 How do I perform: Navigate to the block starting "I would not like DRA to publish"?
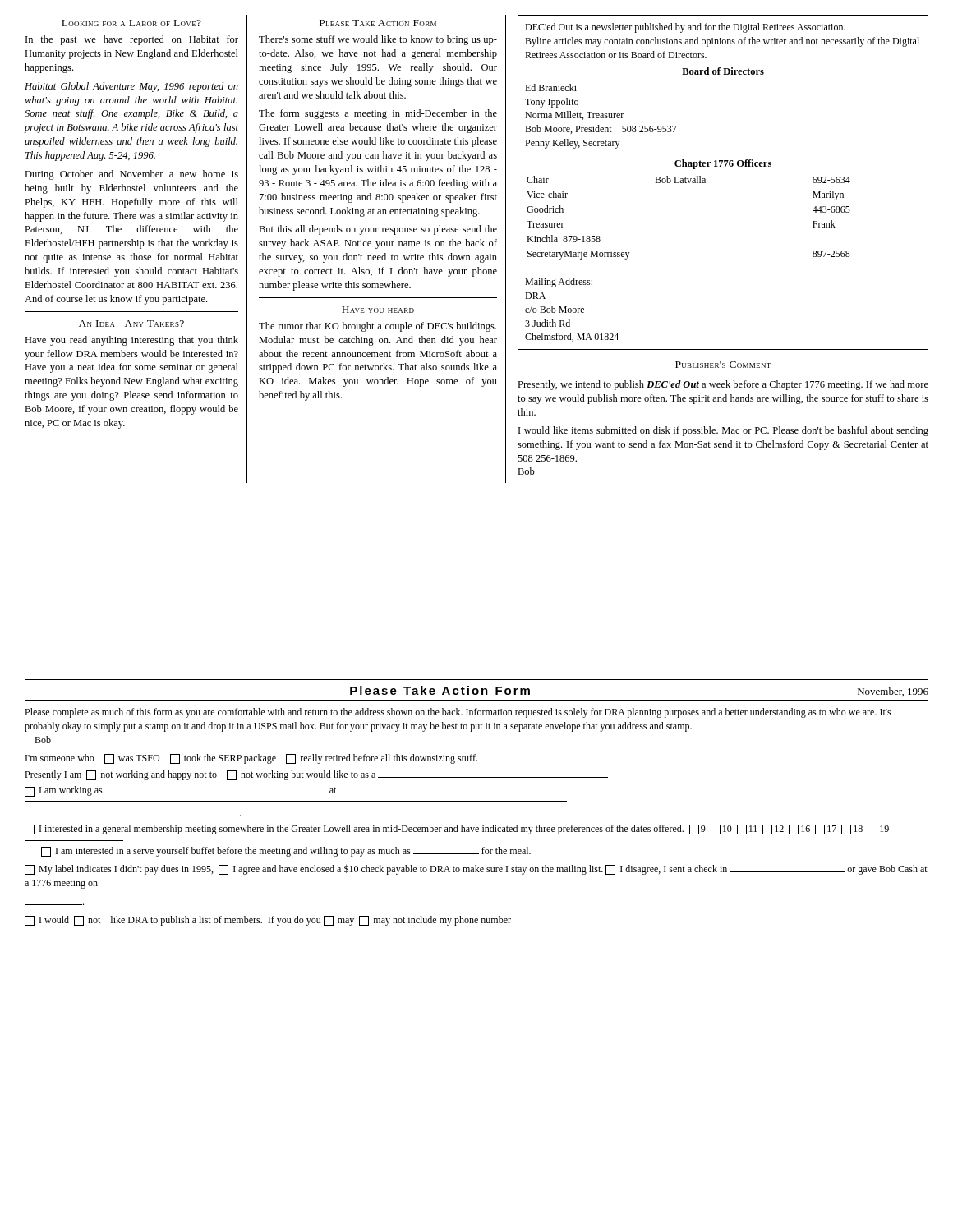(x=476, y=921)
